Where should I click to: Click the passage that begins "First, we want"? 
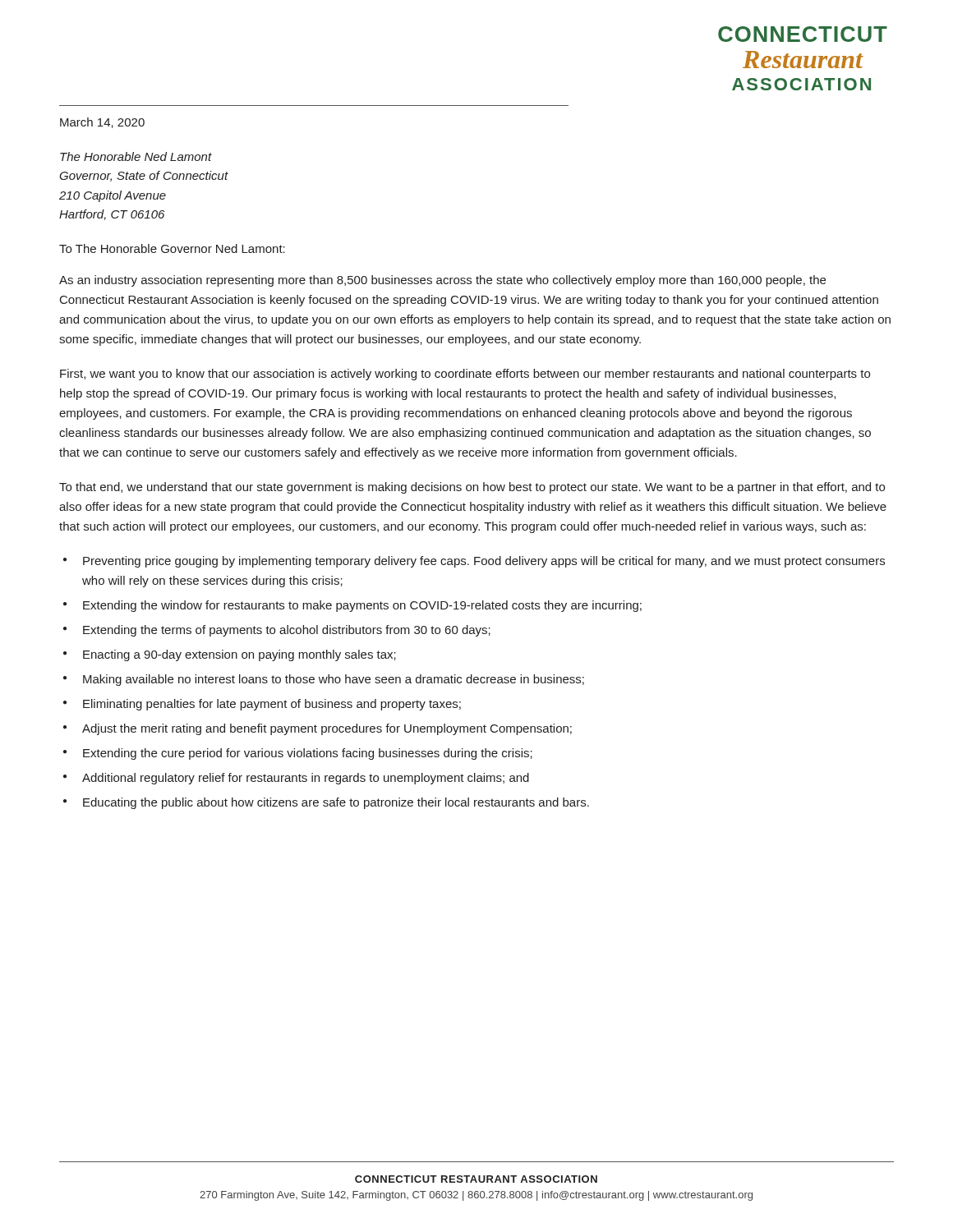(x=465, y=413)
